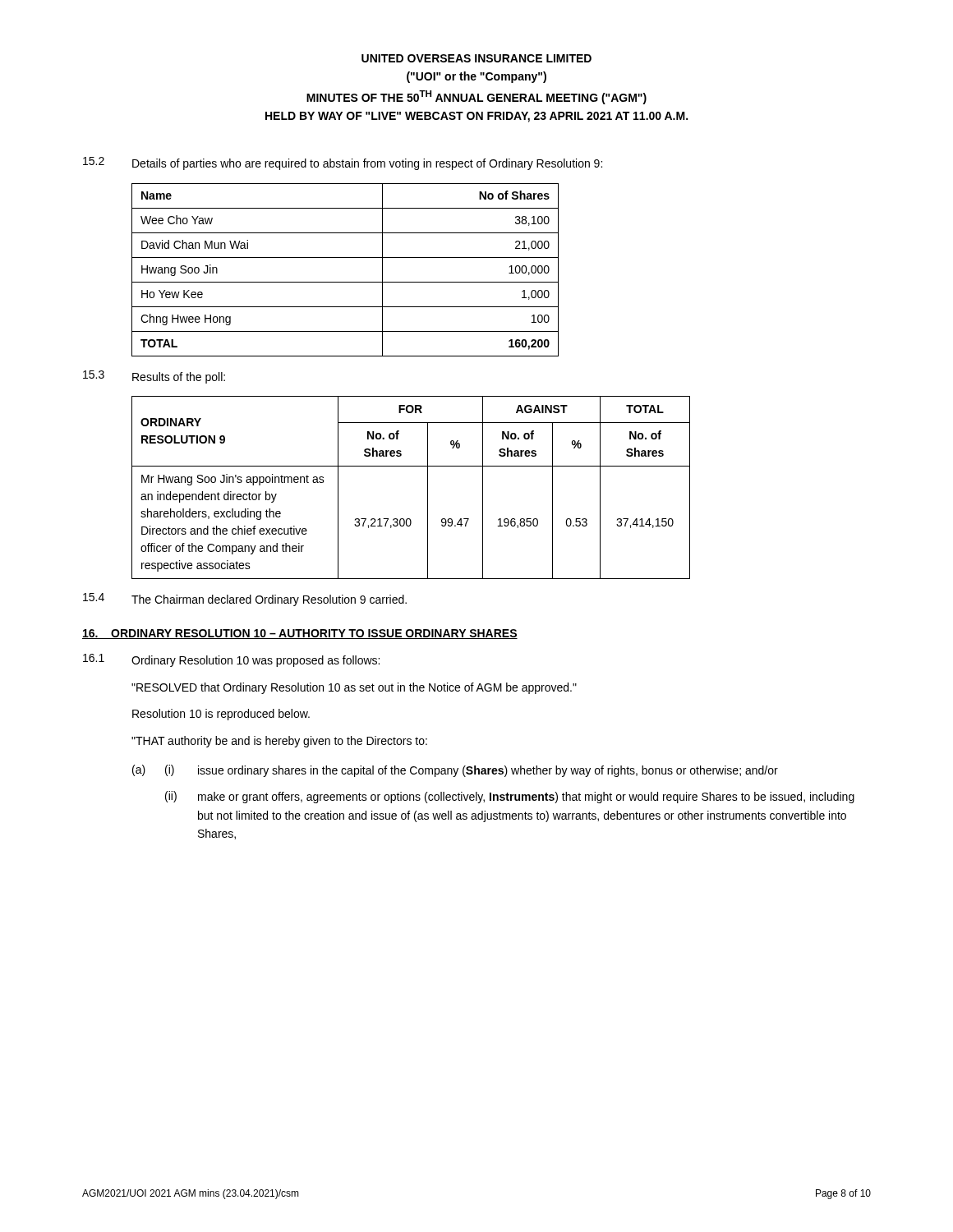
Task: Find the block starting "16. ORDINARY RESOLUTION 10 –"
Action: point(300,634)
